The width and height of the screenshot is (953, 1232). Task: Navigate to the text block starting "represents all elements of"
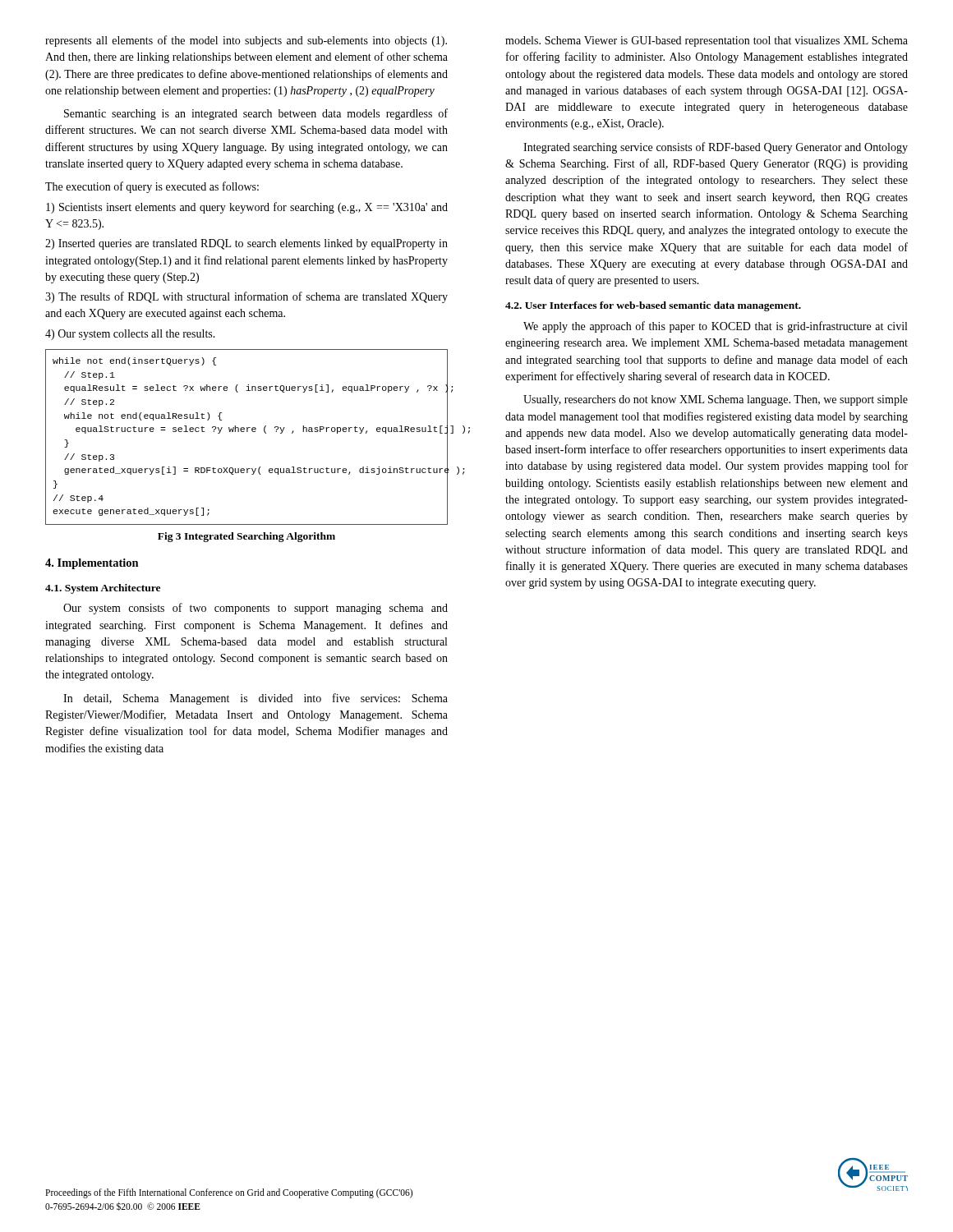[x=246, y=66]
